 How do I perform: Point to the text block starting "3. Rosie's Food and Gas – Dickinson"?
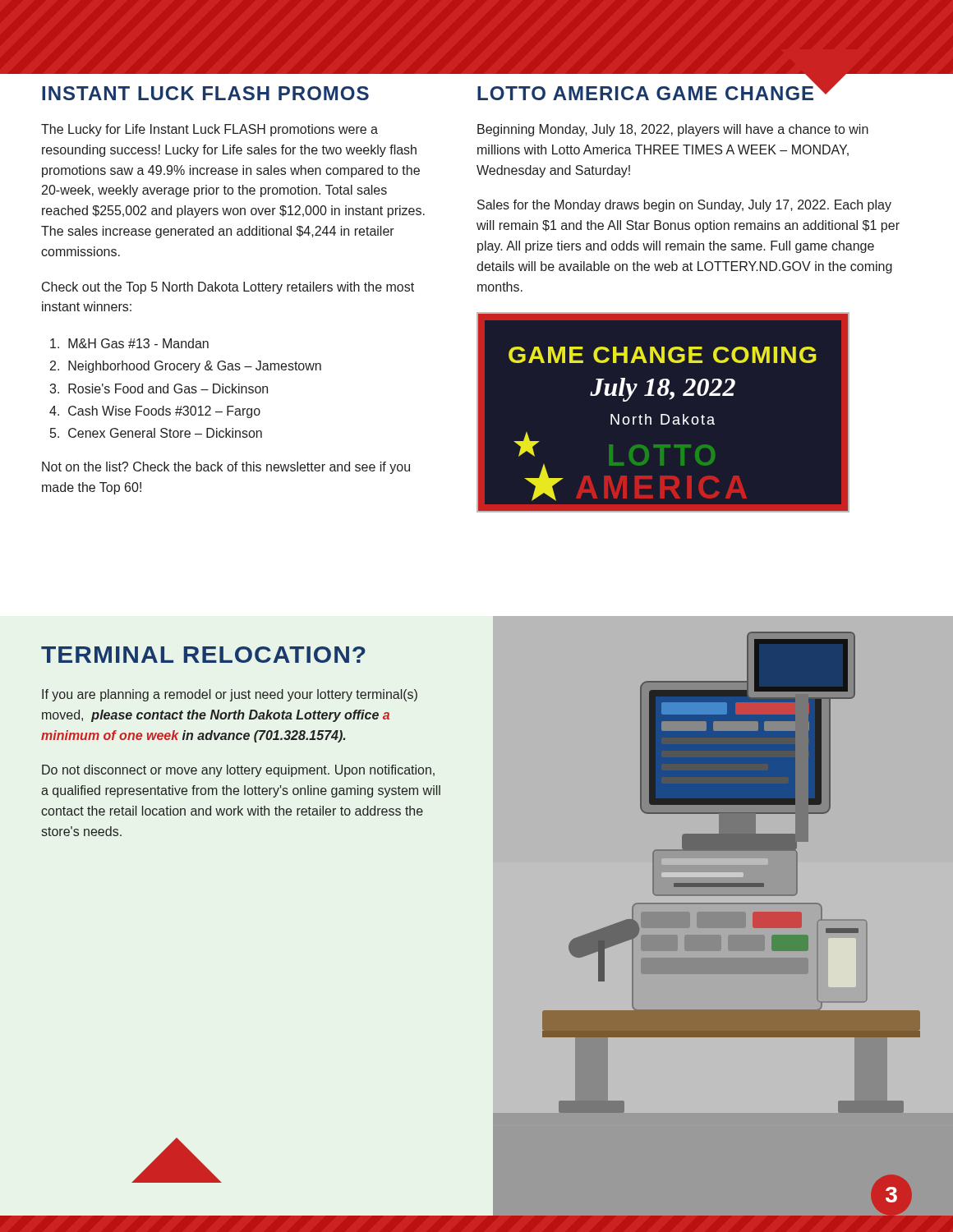[238, 389]
